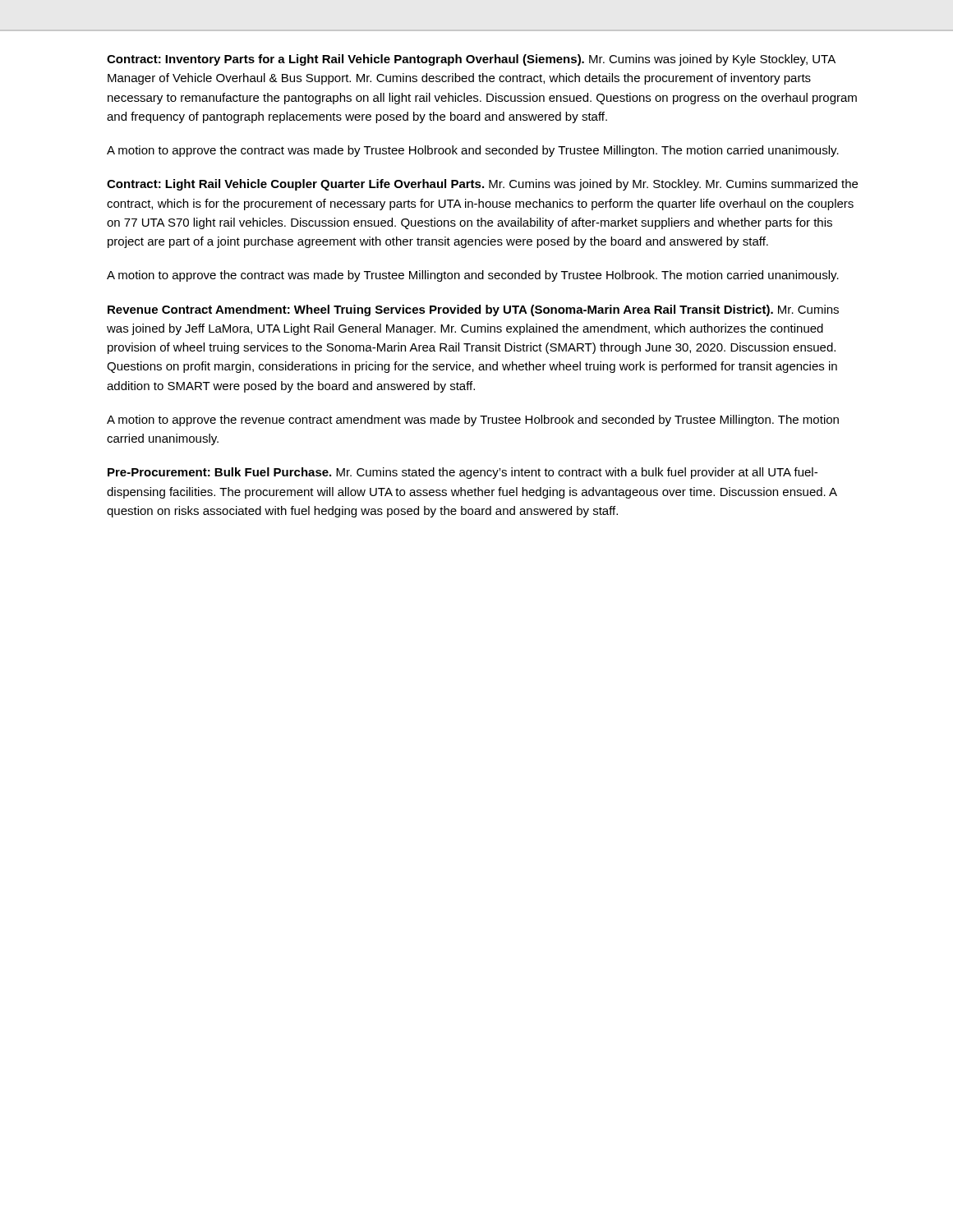Viewport: 953px width, 1232px height.
Task: Select the text starting "Revenue Contract Amendment: Wheel Truing Services Provided"
Action: 473,347
